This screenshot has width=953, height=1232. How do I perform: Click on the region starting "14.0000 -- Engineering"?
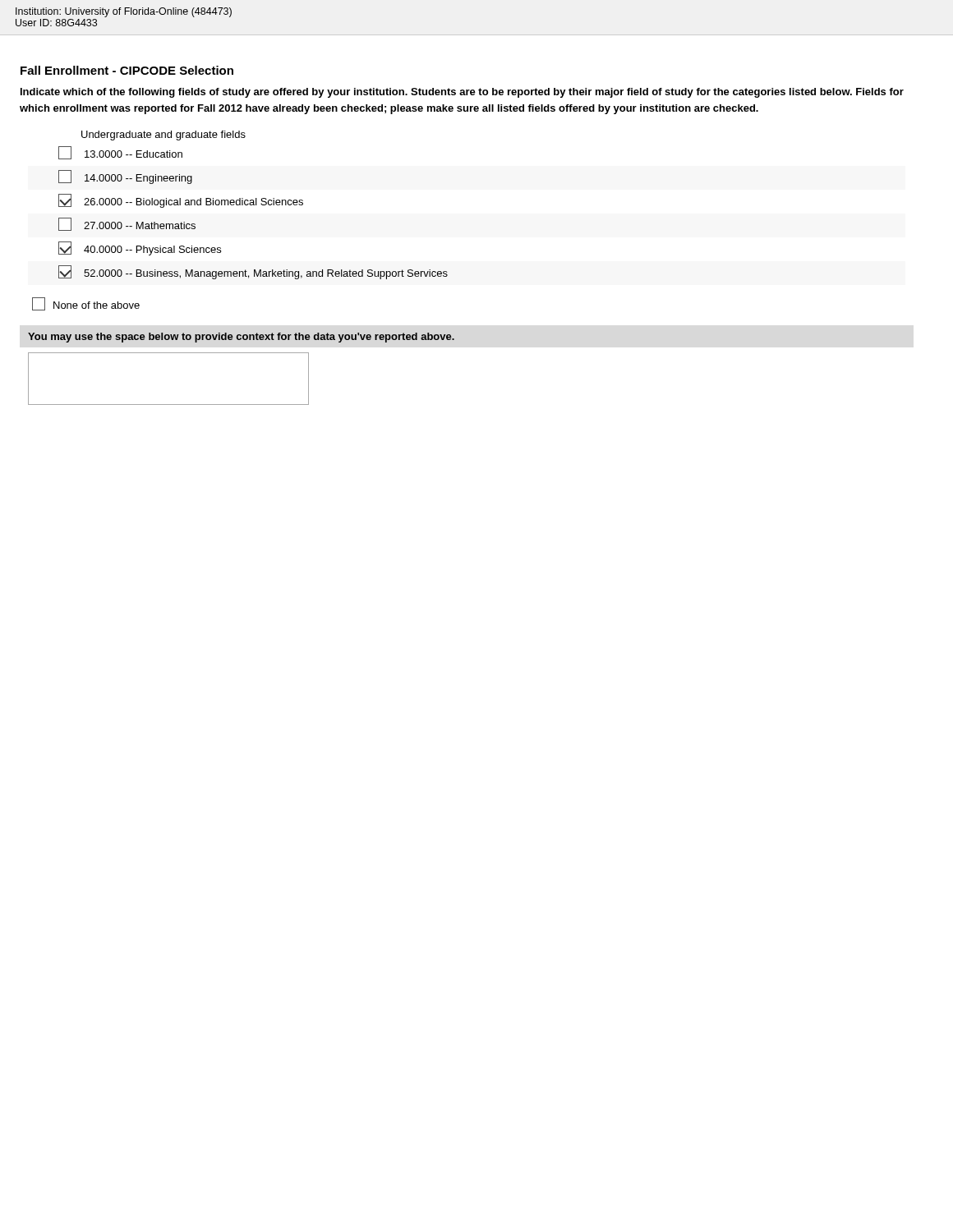138,178
